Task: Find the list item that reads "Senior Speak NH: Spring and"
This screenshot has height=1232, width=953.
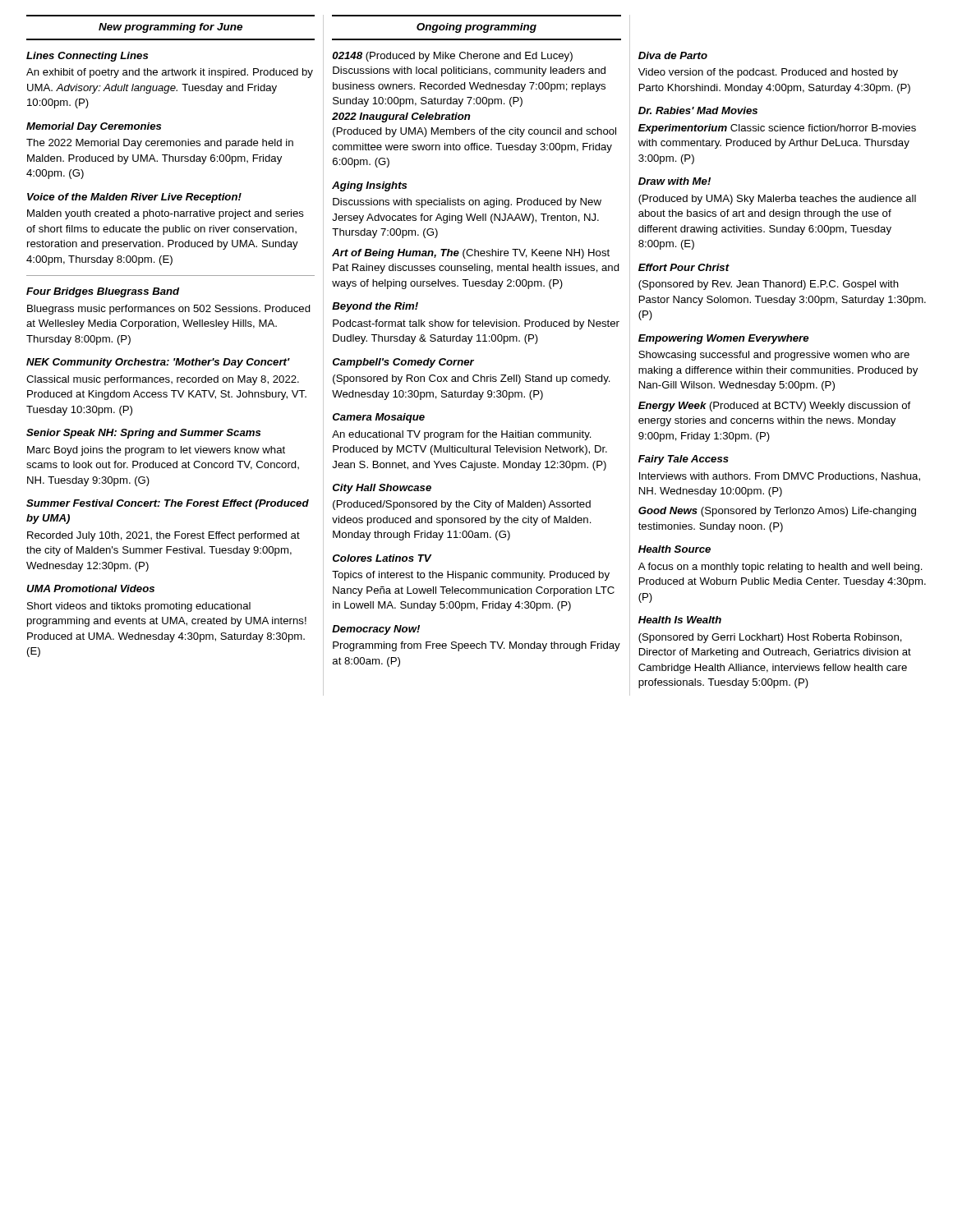Action: tap(171, 456)
